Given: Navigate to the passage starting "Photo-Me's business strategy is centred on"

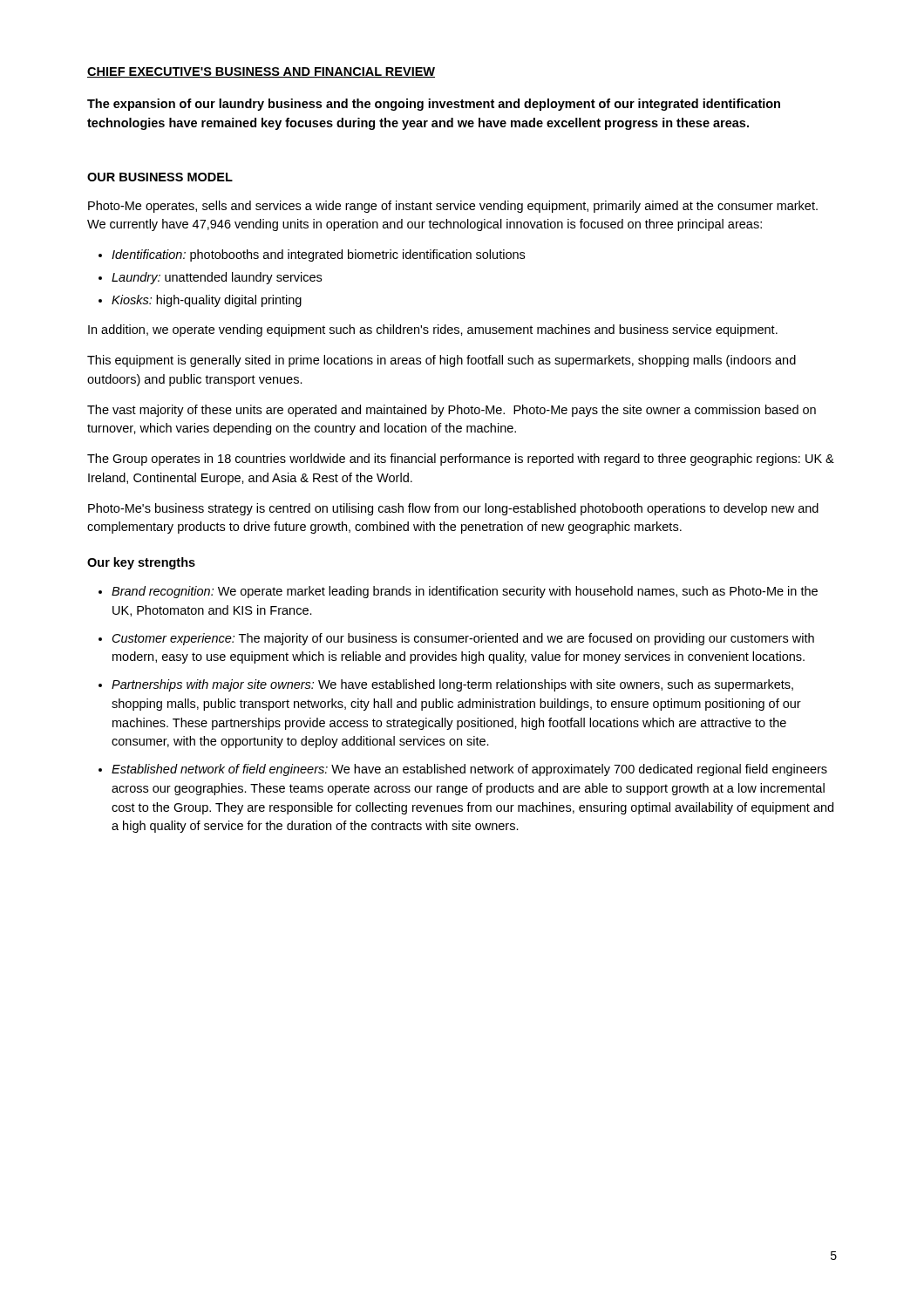Looking at the screenshot, I should (453, 517).
